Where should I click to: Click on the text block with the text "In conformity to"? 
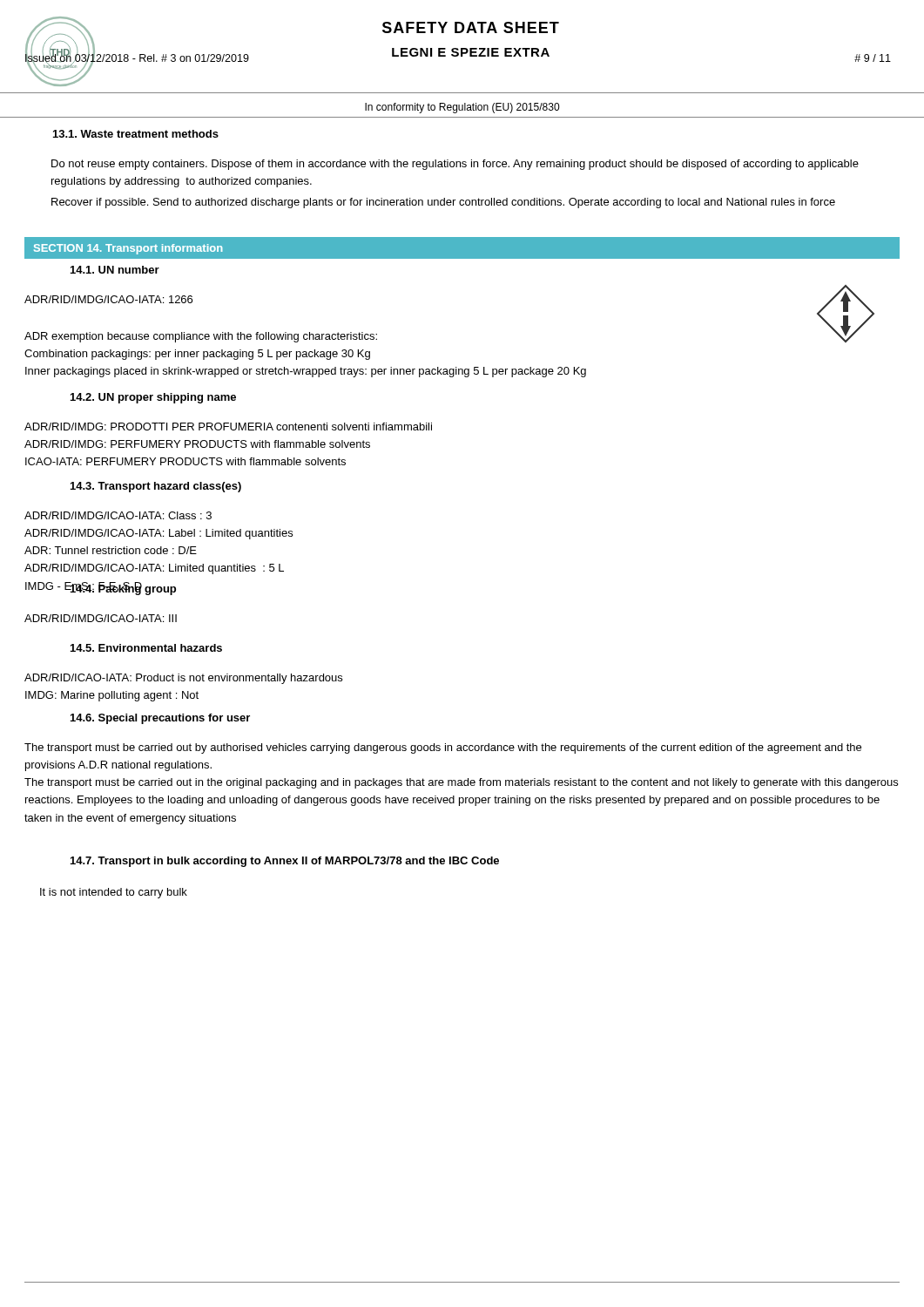coord(462,107)
